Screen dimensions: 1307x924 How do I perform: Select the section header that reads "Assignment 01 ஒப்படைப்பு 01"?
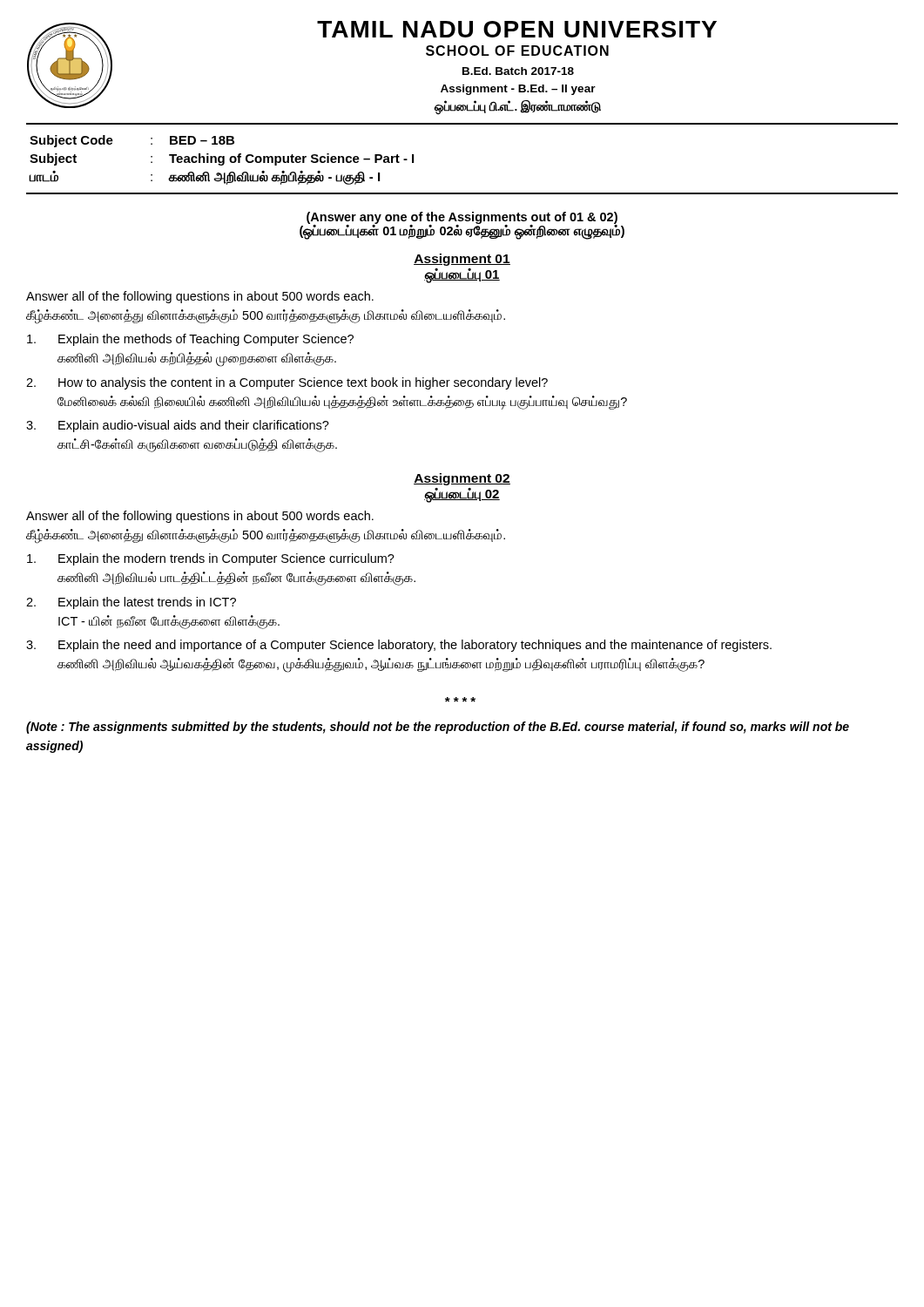[x=462, y=267]
